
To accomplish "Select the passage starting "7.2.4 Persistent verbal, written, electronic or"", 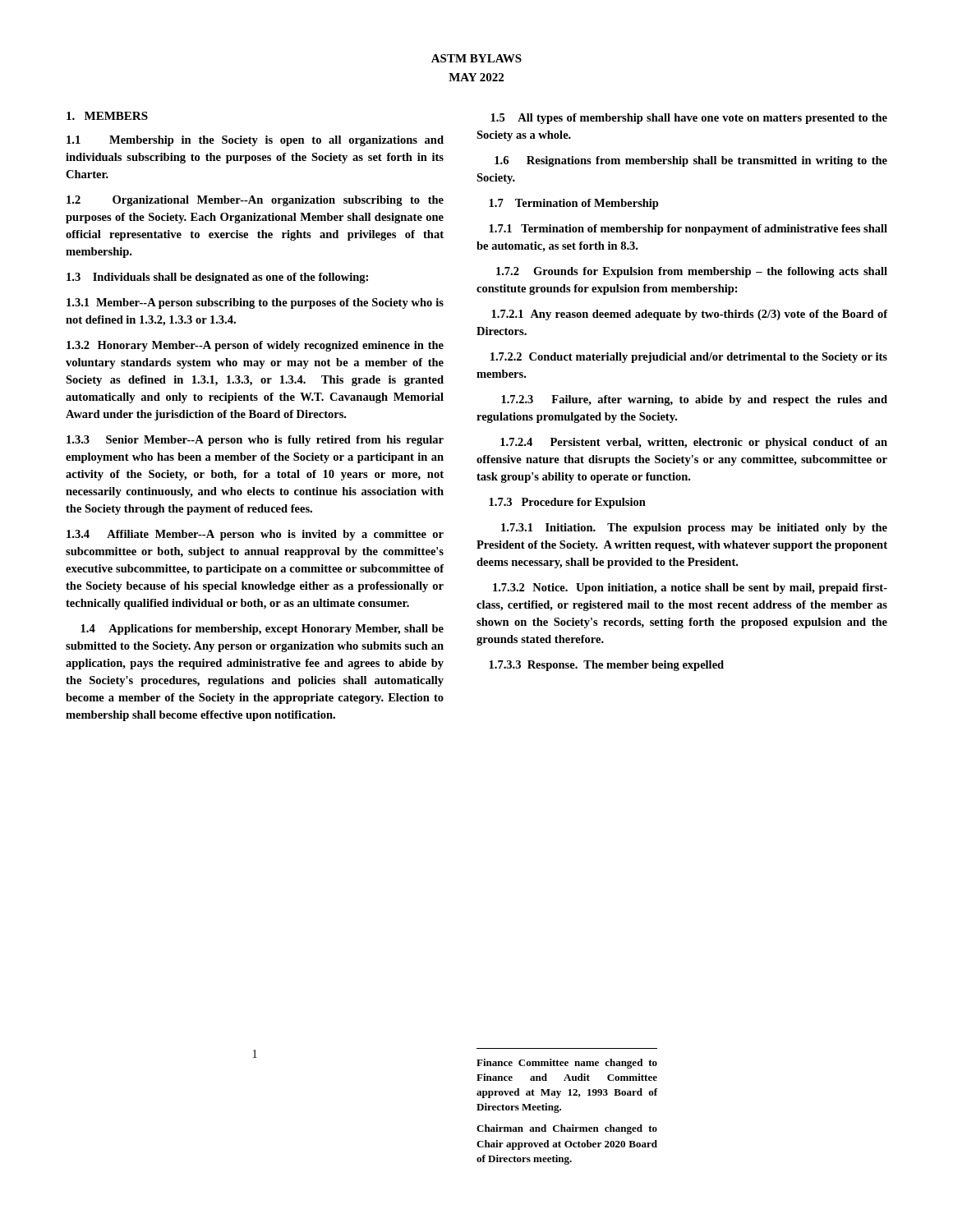I will click(682, 459).
